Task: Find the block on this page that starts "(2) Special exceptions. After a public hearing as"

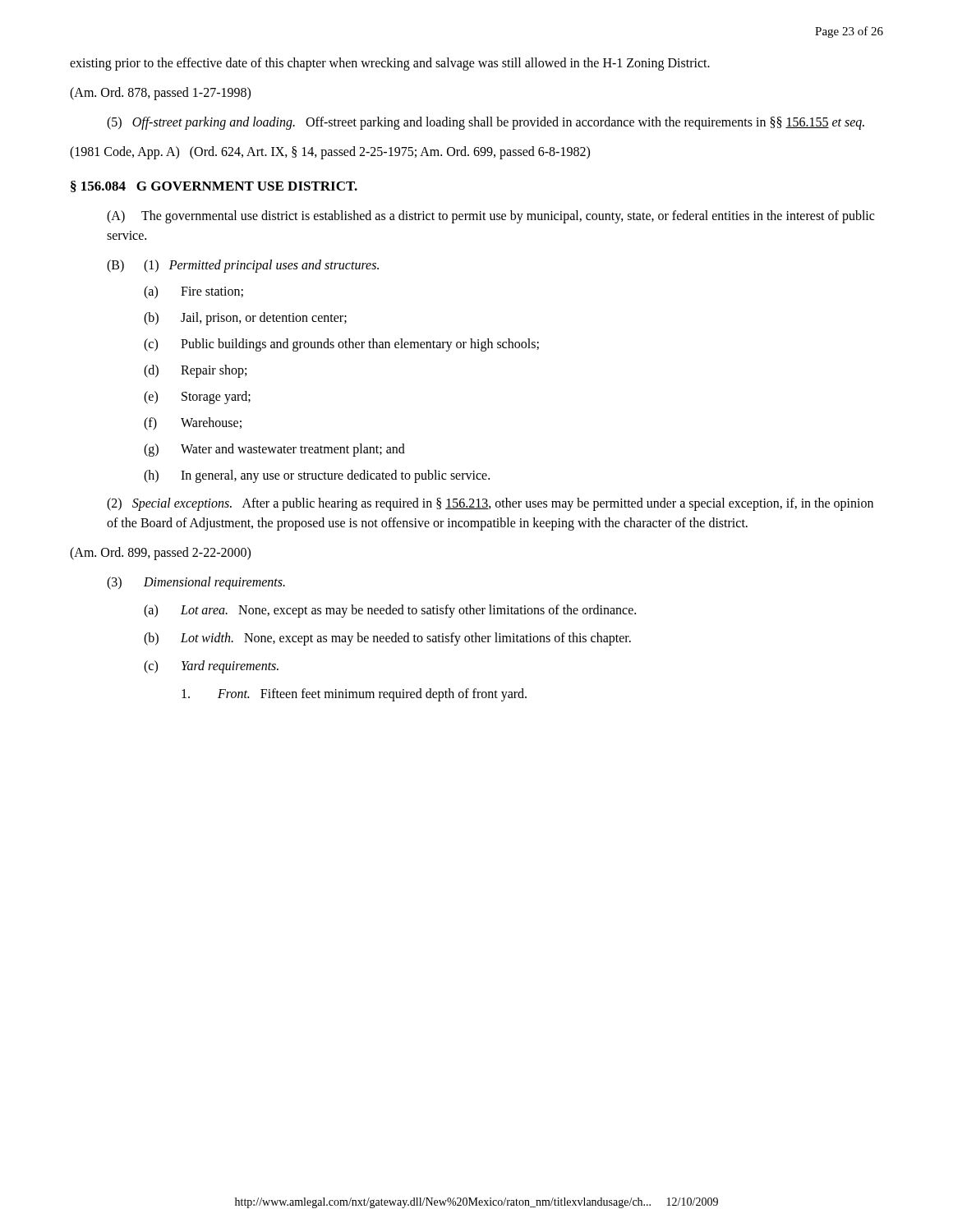Action: pos(495,513)
